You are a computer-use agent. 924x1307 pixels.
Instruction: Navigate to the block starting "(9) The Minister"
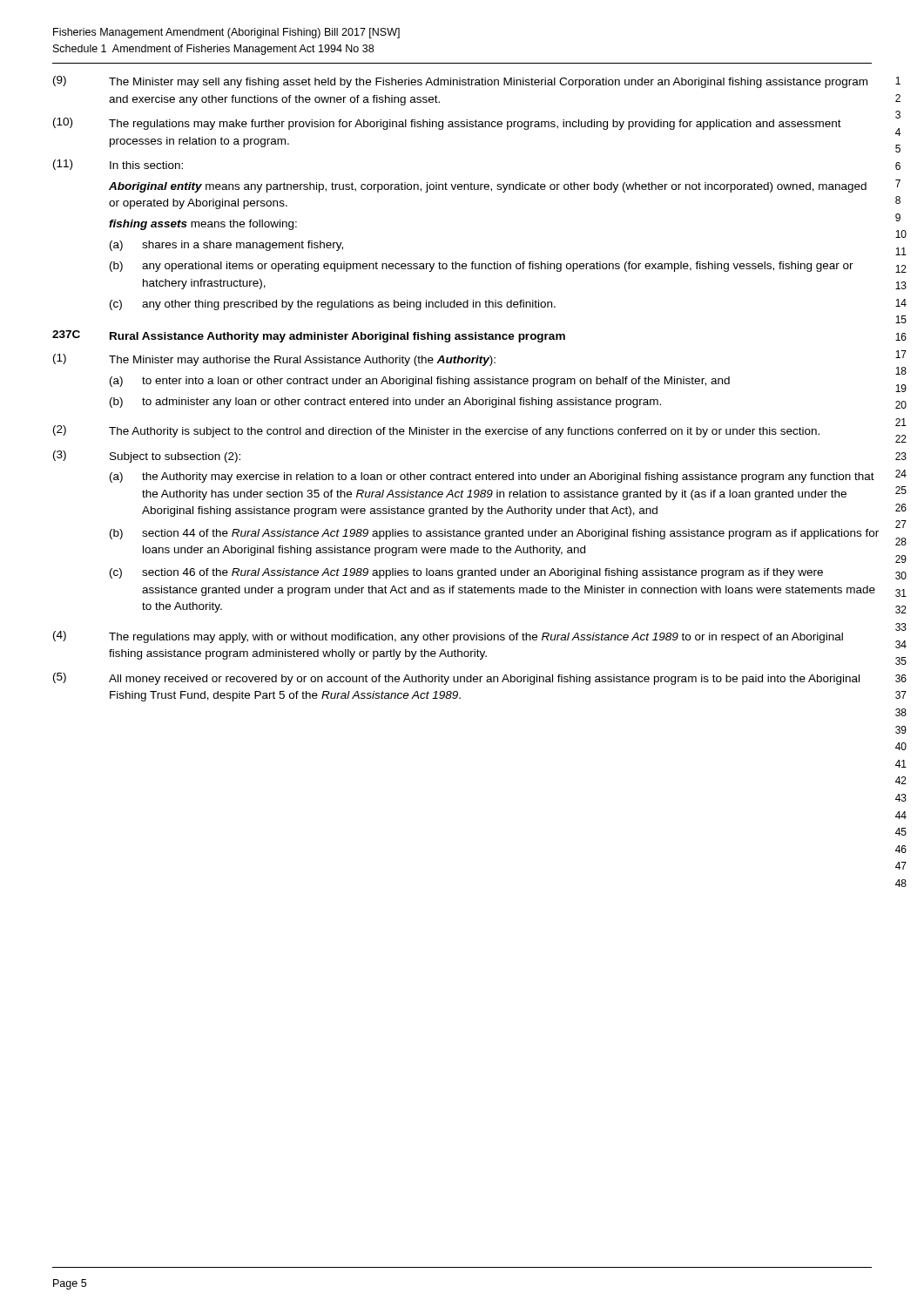coord(466,90)
